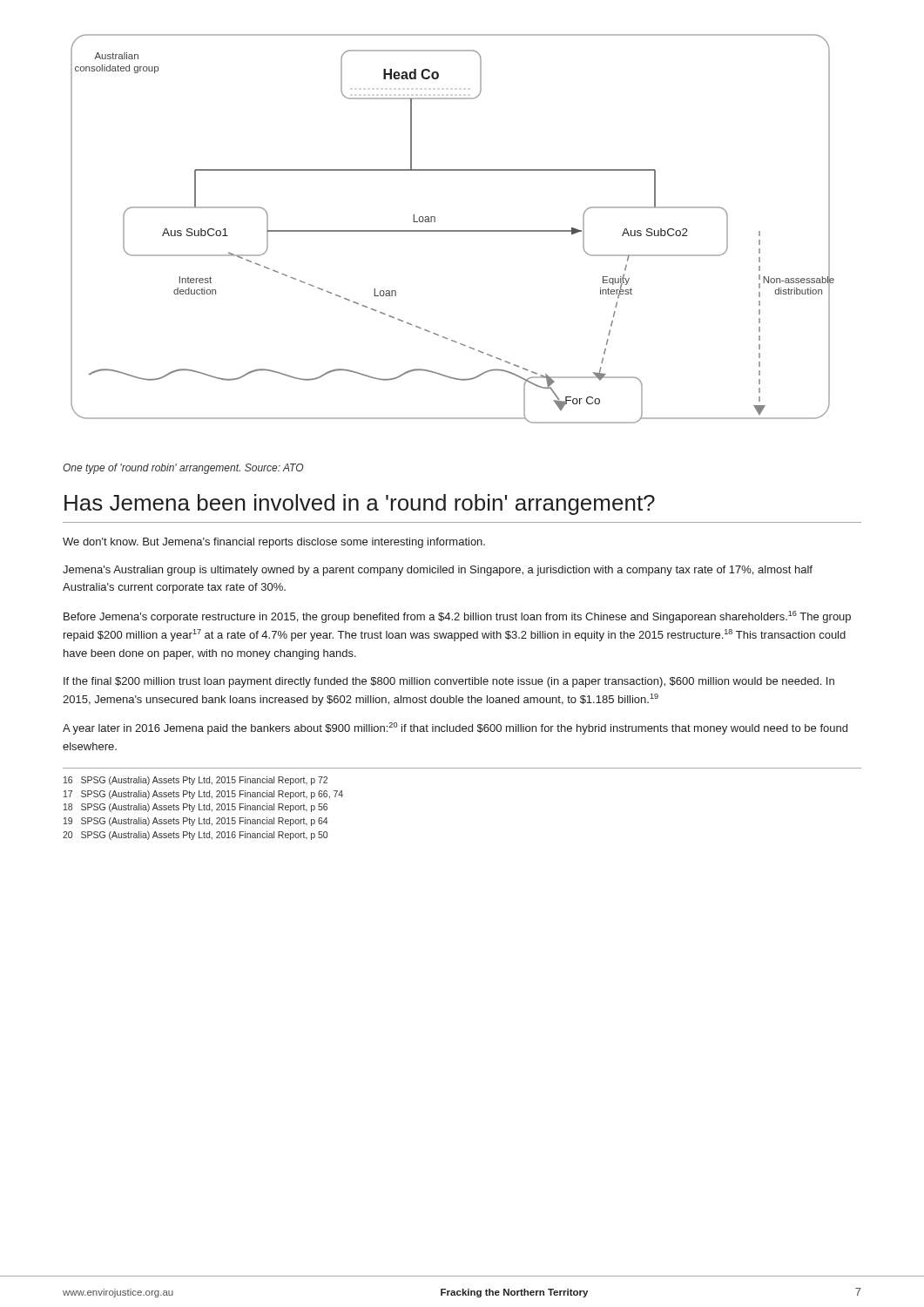Navigate to the element starting "Has Jemena been involved in a"
Screen dimensions: 1307x924
pyautogui.click(x=462, y=506)
